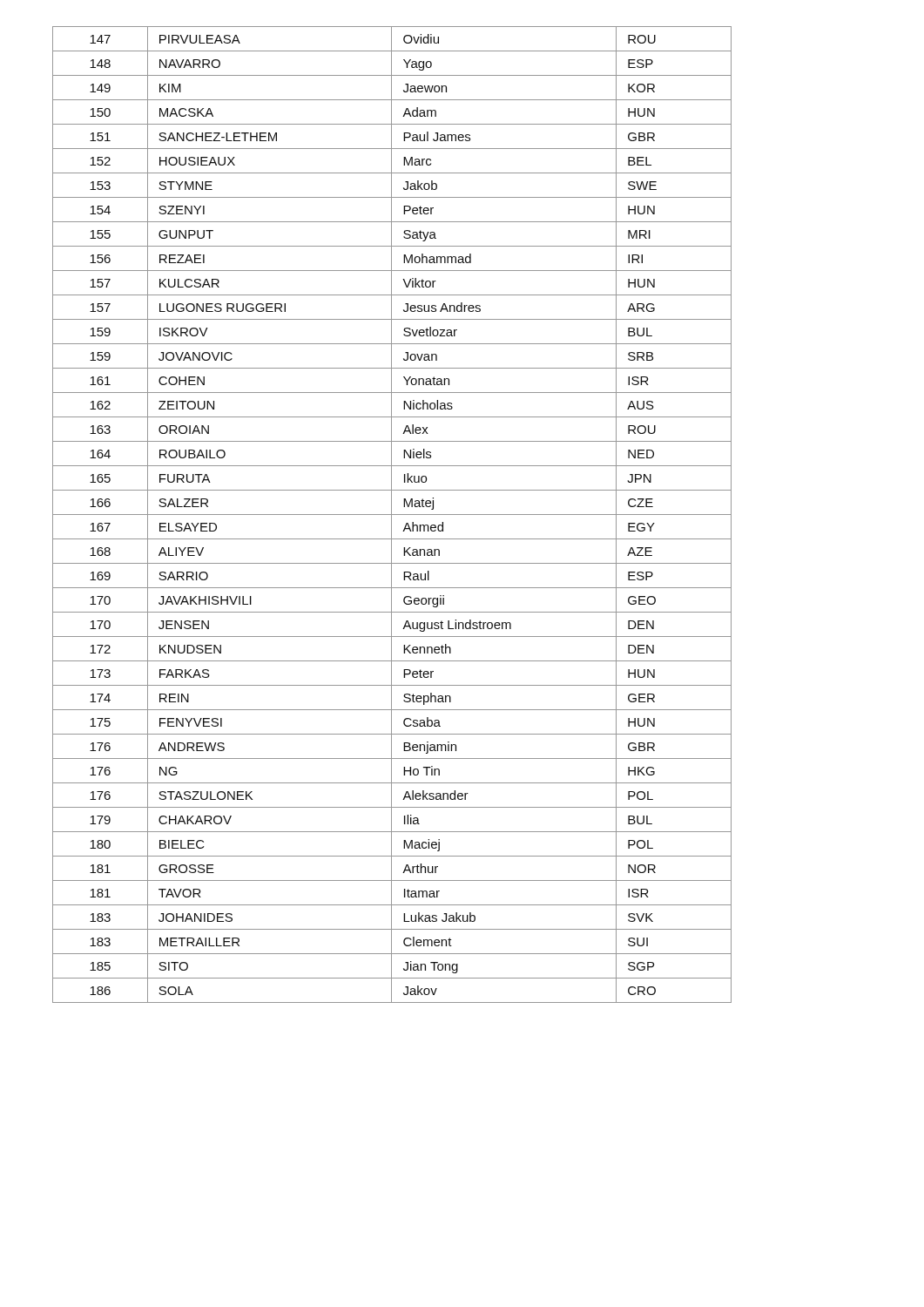924x1307 pixels.
Task: Find a table
Action: point(444,515)
